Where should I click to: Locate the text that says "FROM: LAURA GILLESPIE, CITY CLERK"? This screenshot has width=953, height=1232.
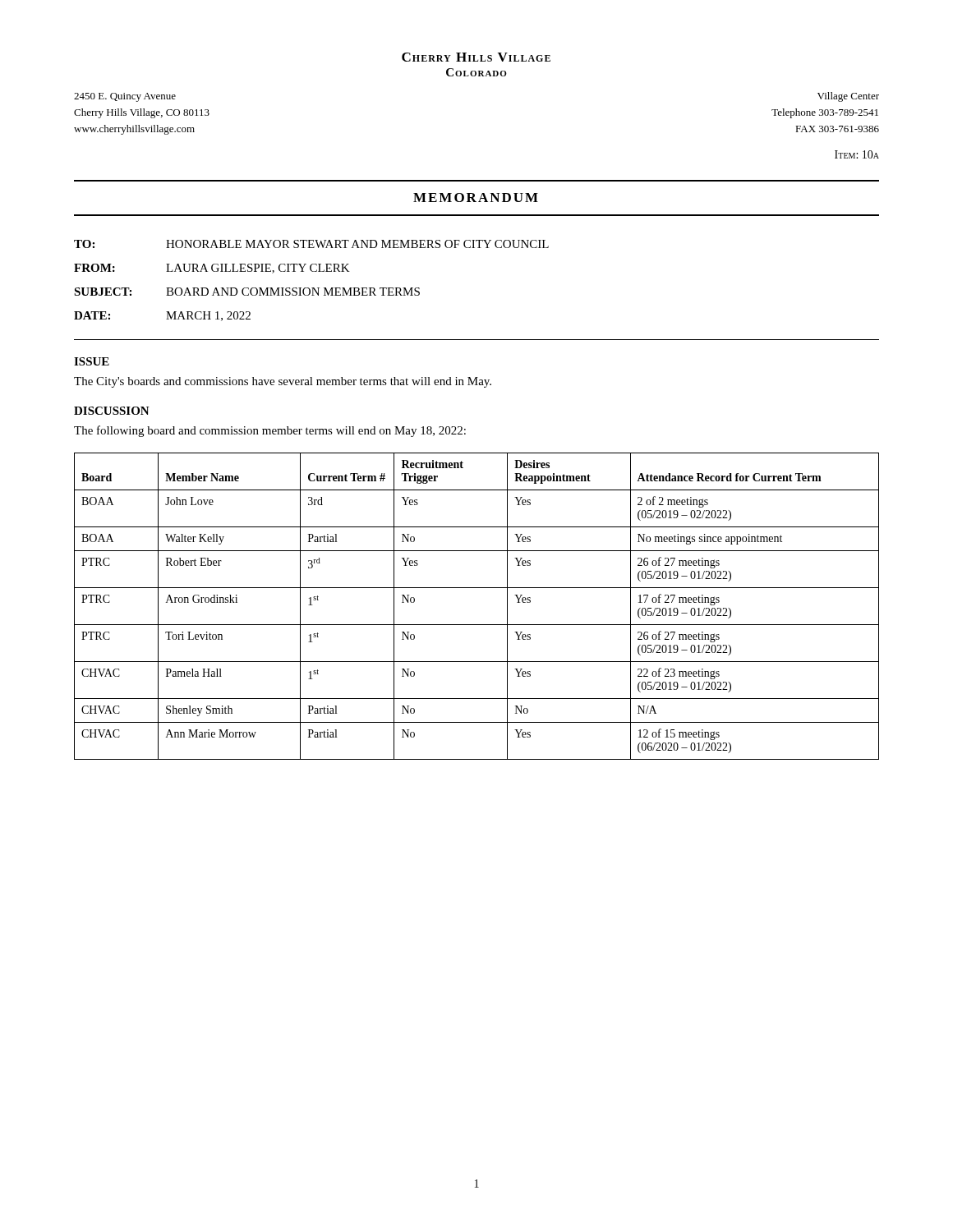click(x=212, y=269)
